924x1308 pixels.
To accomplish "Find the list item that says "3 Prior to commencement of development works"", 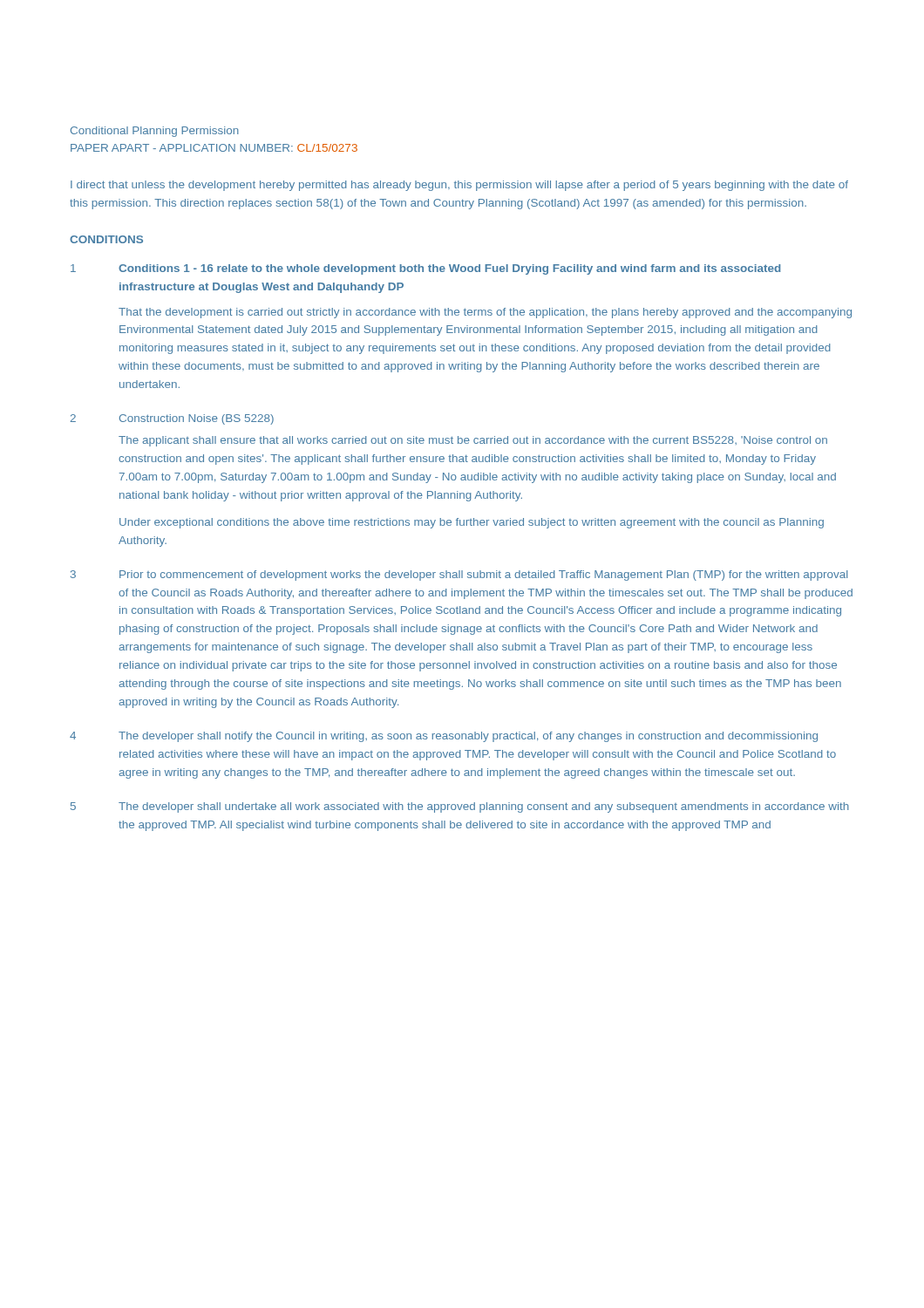I will tap(462, 639).
